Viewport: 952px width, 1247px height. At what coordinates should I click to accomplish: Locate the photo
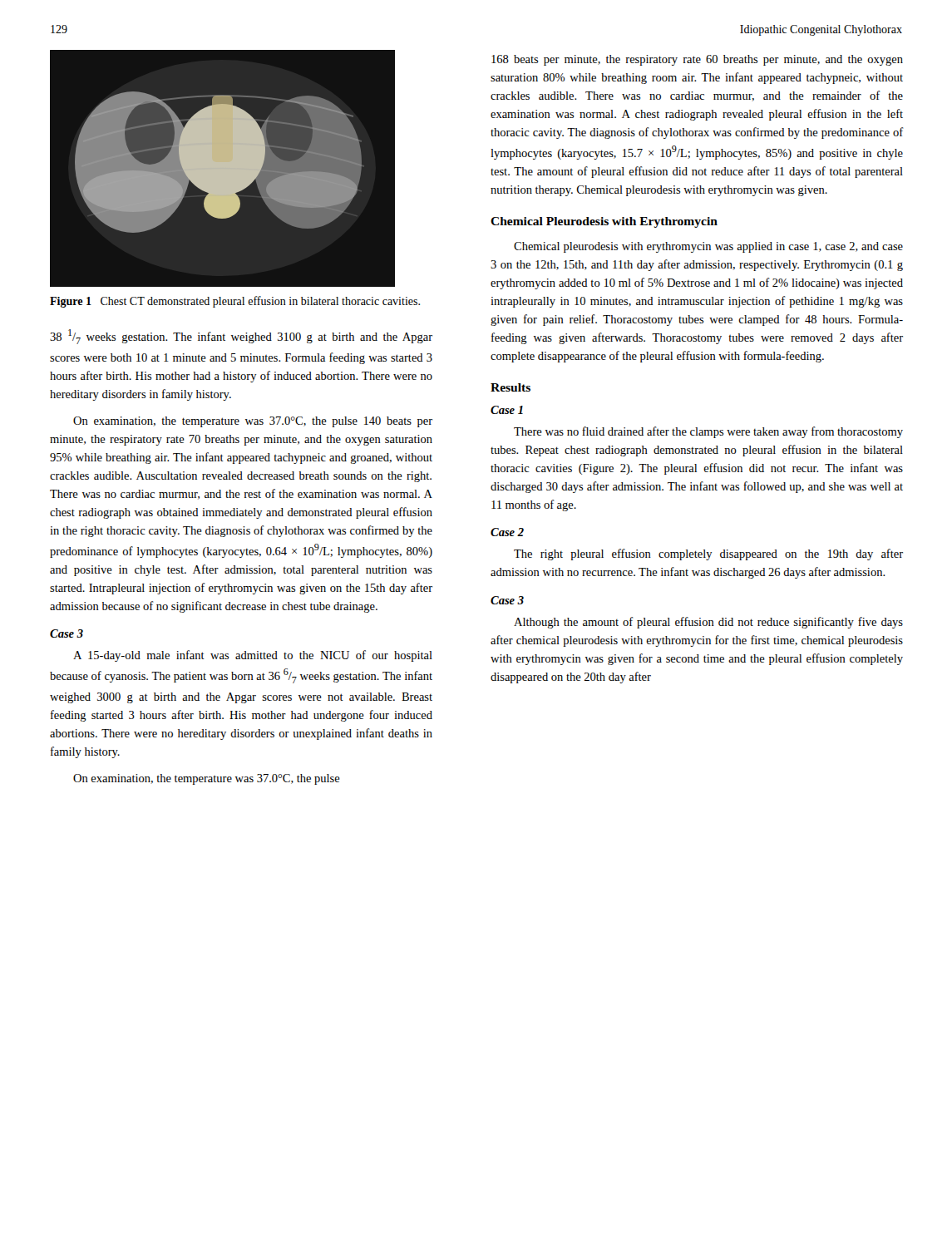(222, 168)
